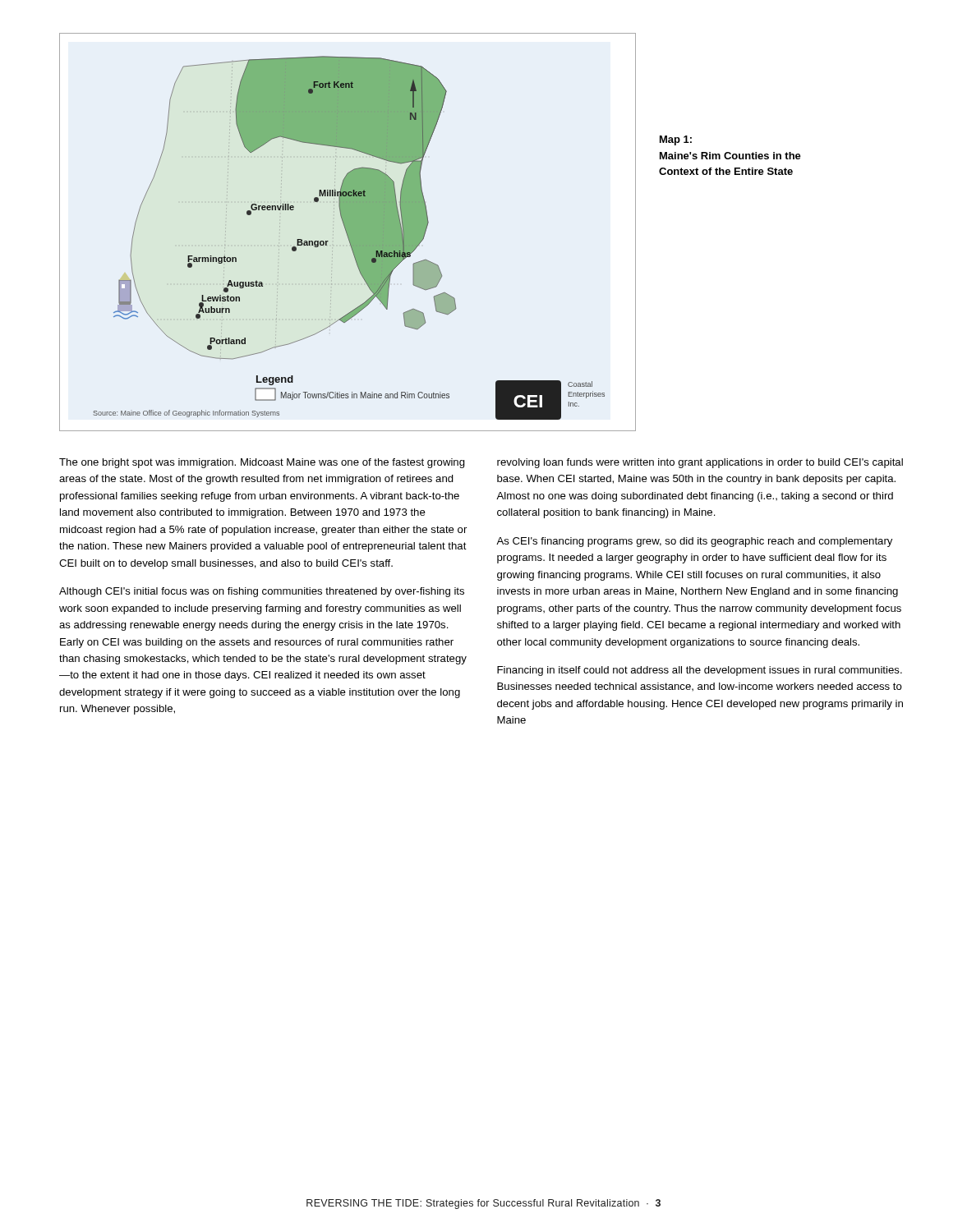
Task: Locate the block of text that opens with "As CEI's financing"
Action: pos(702,592)
